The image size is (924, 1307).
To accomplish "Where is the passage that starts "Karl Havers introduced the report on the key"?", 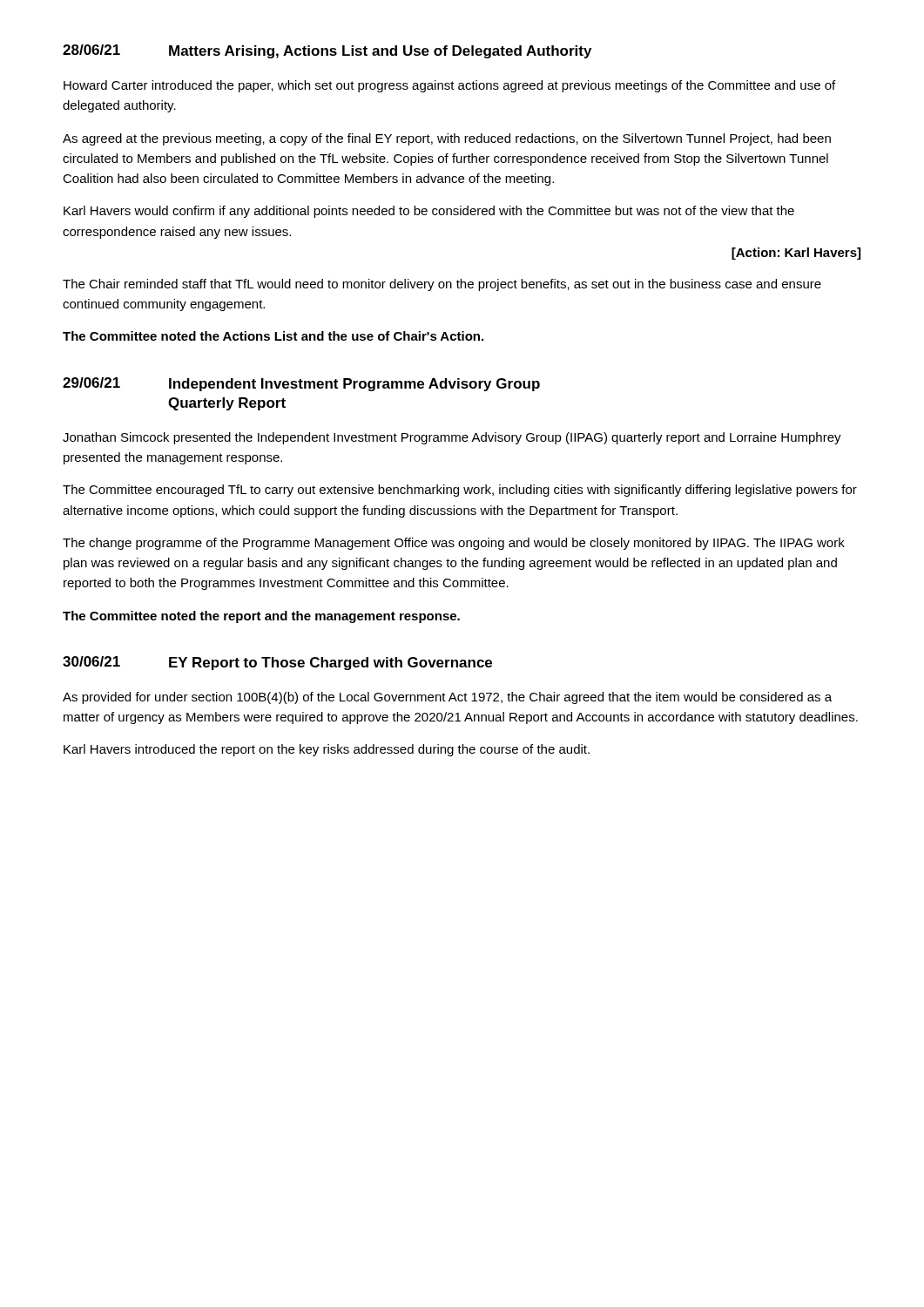I will click(x=327, y=749).
